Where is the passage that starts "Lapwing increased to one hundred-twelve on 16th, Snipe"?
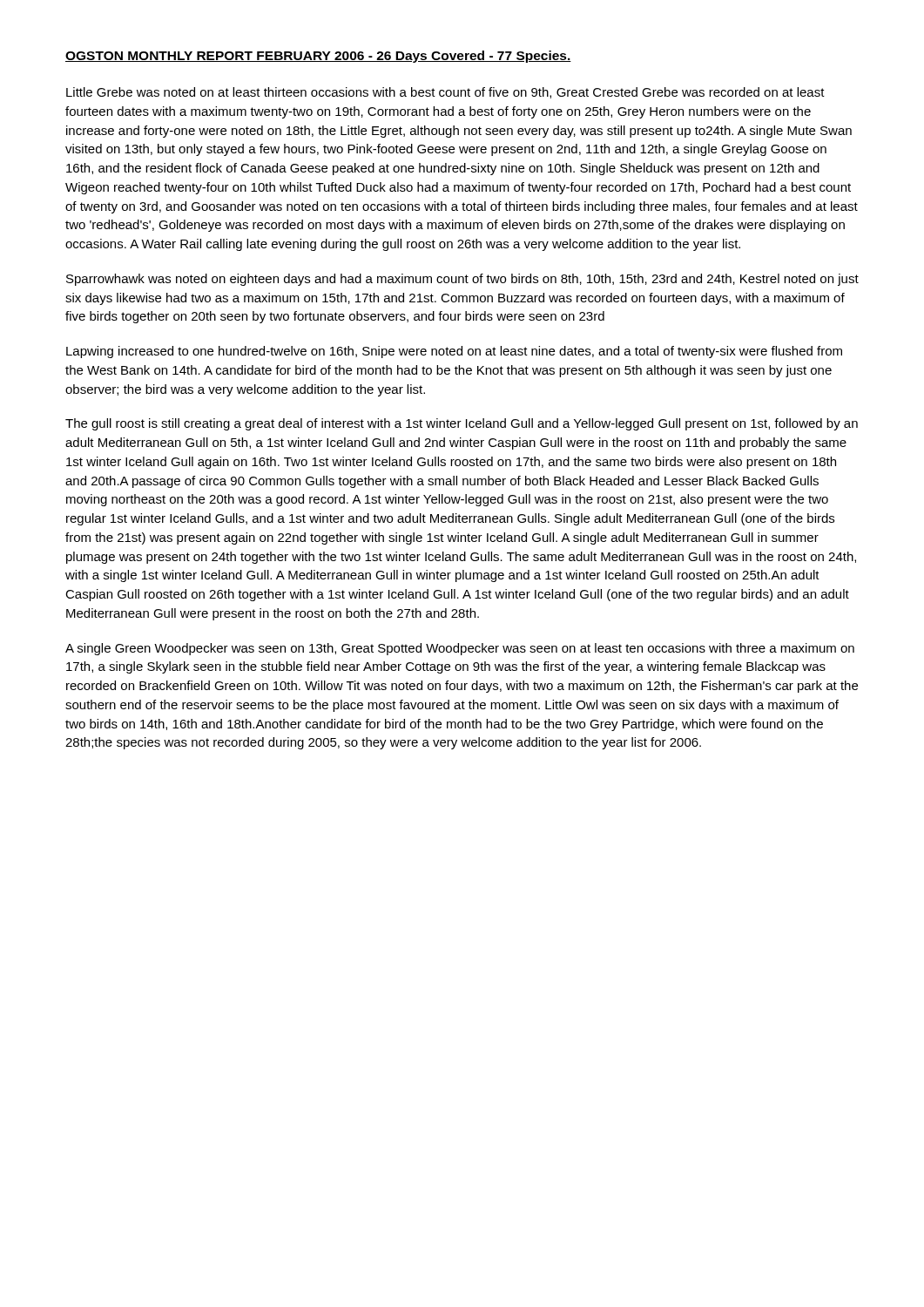The height and width of the screenshot is (1307, 924). (x=454, y=370)
